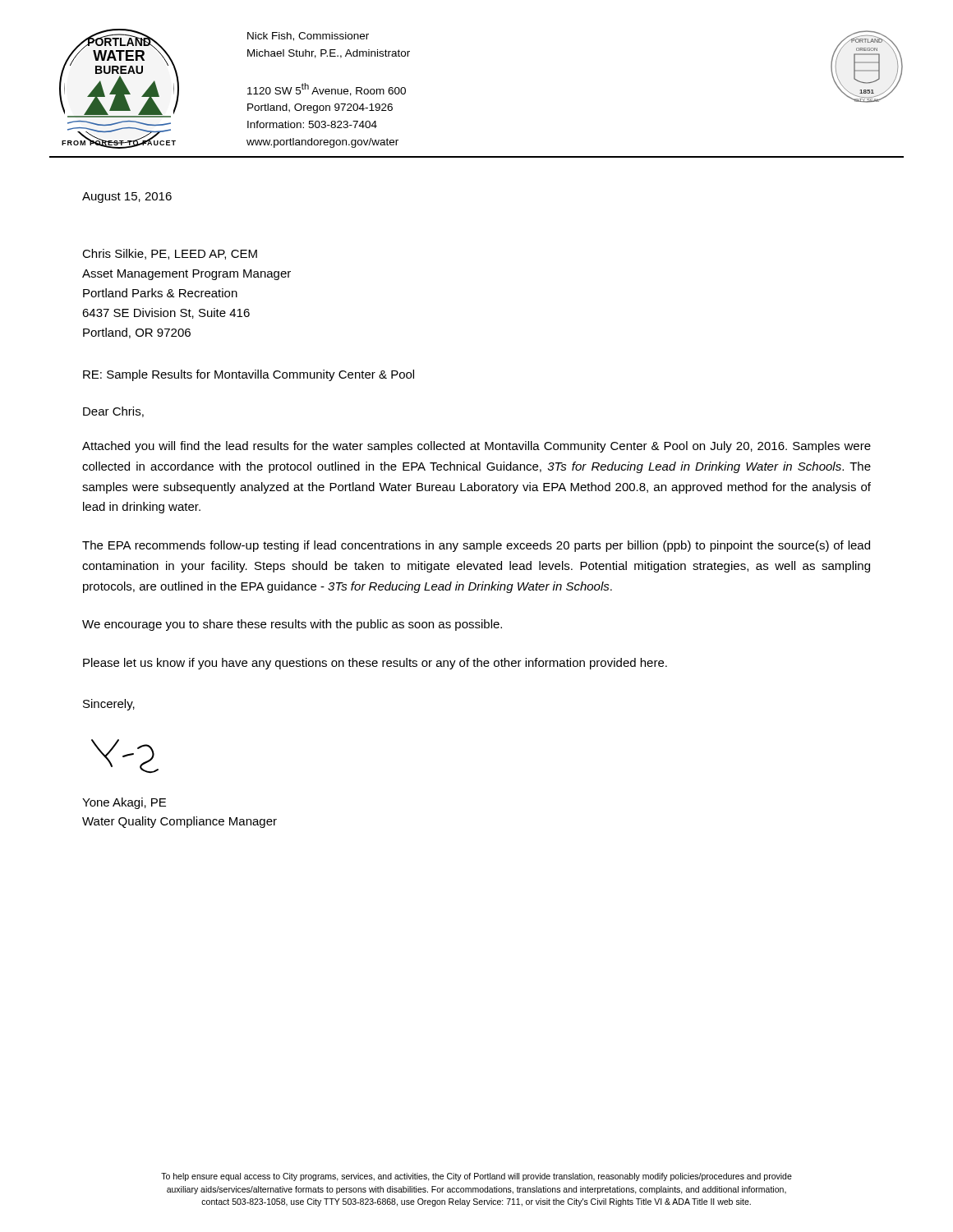The height and width of the screenshot is (1232, 953).
Task: Click the passage that begins "Please let us know if"
Action: point(375,662)
